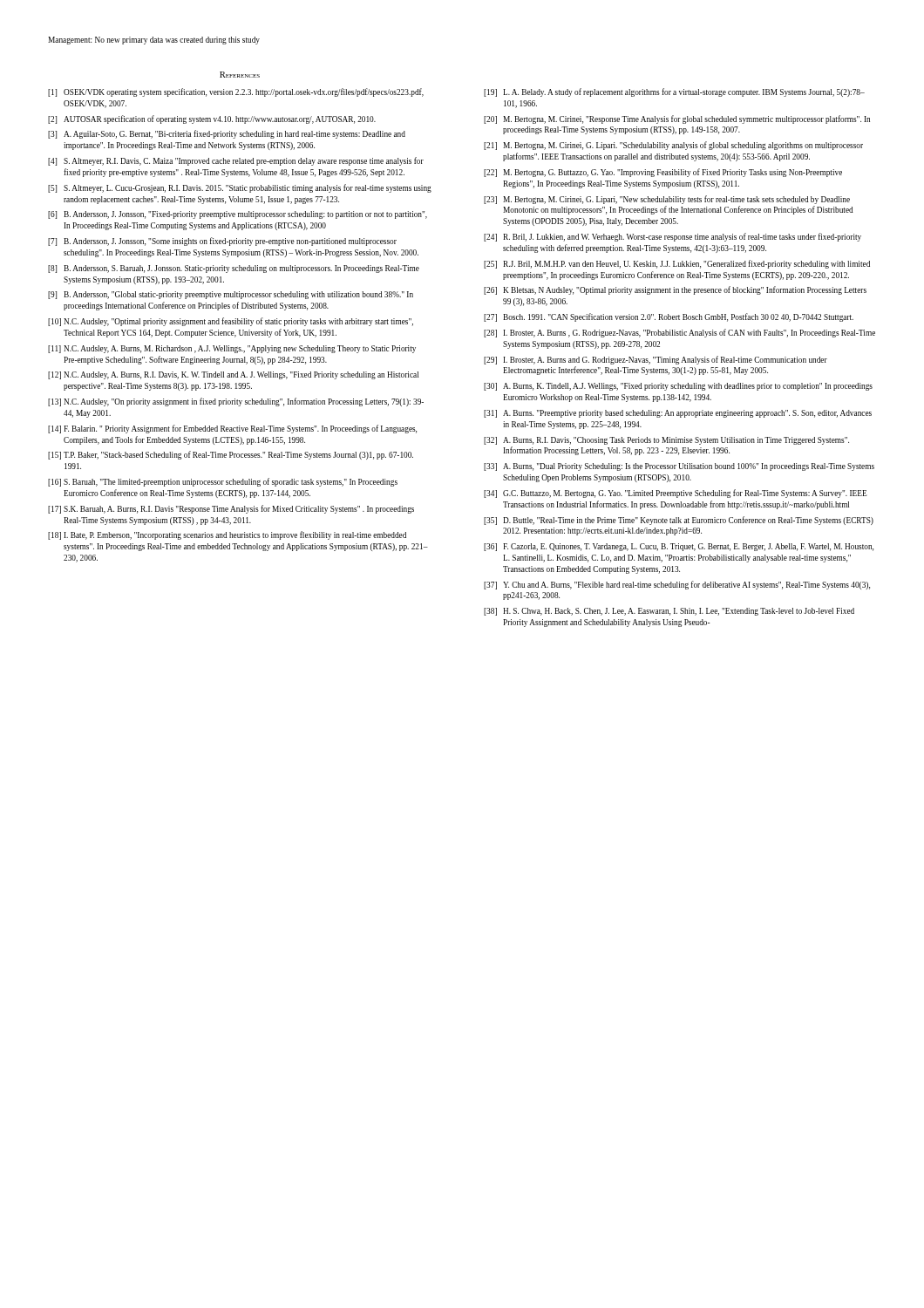The image size is (924, 1308).
Task: Point to the block beginning "[35] D. Buttle, "Real-Time"
Action: click(x=680, y=526)
